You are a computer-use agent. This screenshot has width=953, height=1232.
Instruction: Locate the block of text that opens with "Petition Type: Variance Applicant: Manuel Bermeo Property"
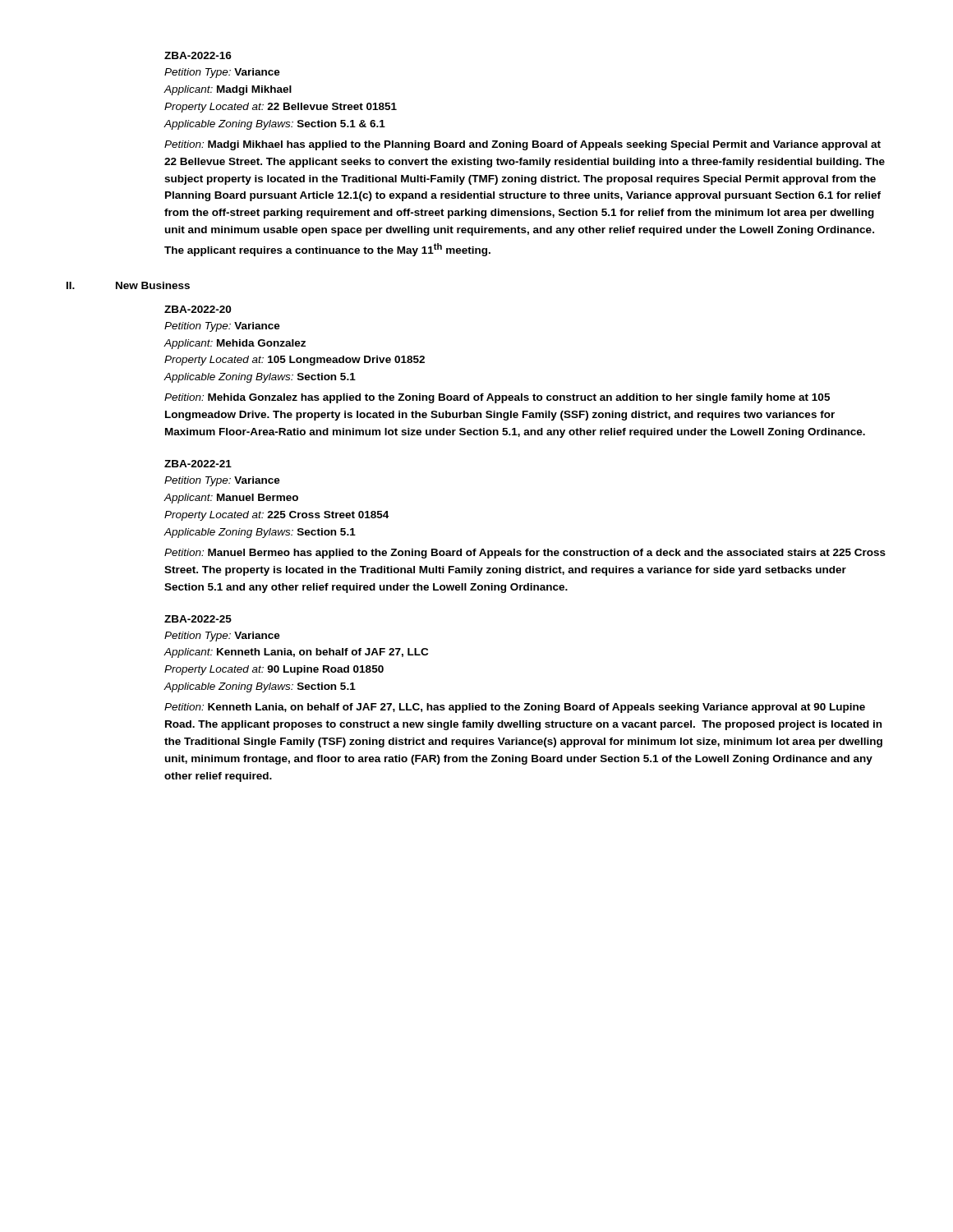222,481
